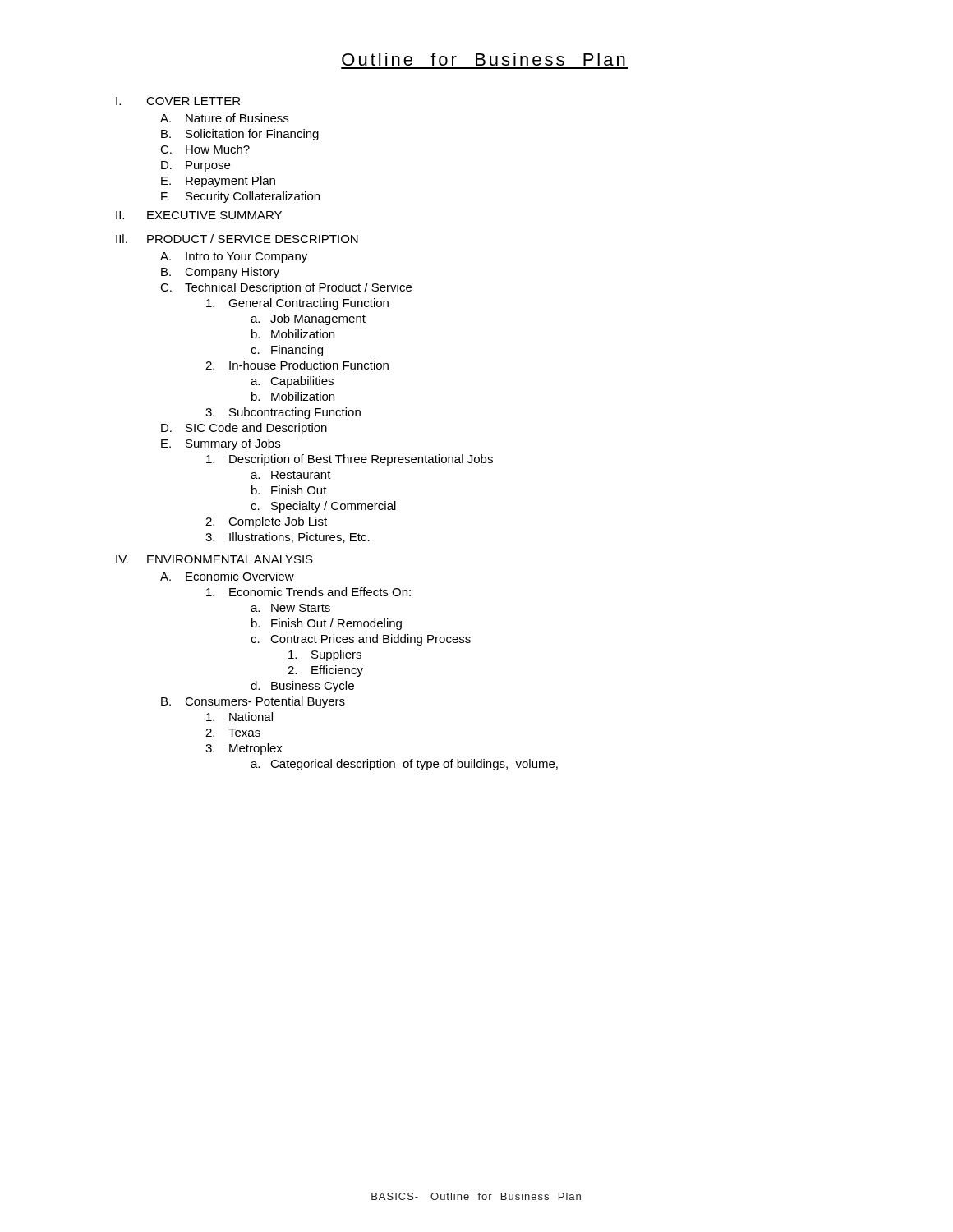Click on the list item that says "C.Technical Description of Product / Service"
Image resolution: width=953 pixels, height=1232 pixels.
pyautogui.click(x=286, y=287)
